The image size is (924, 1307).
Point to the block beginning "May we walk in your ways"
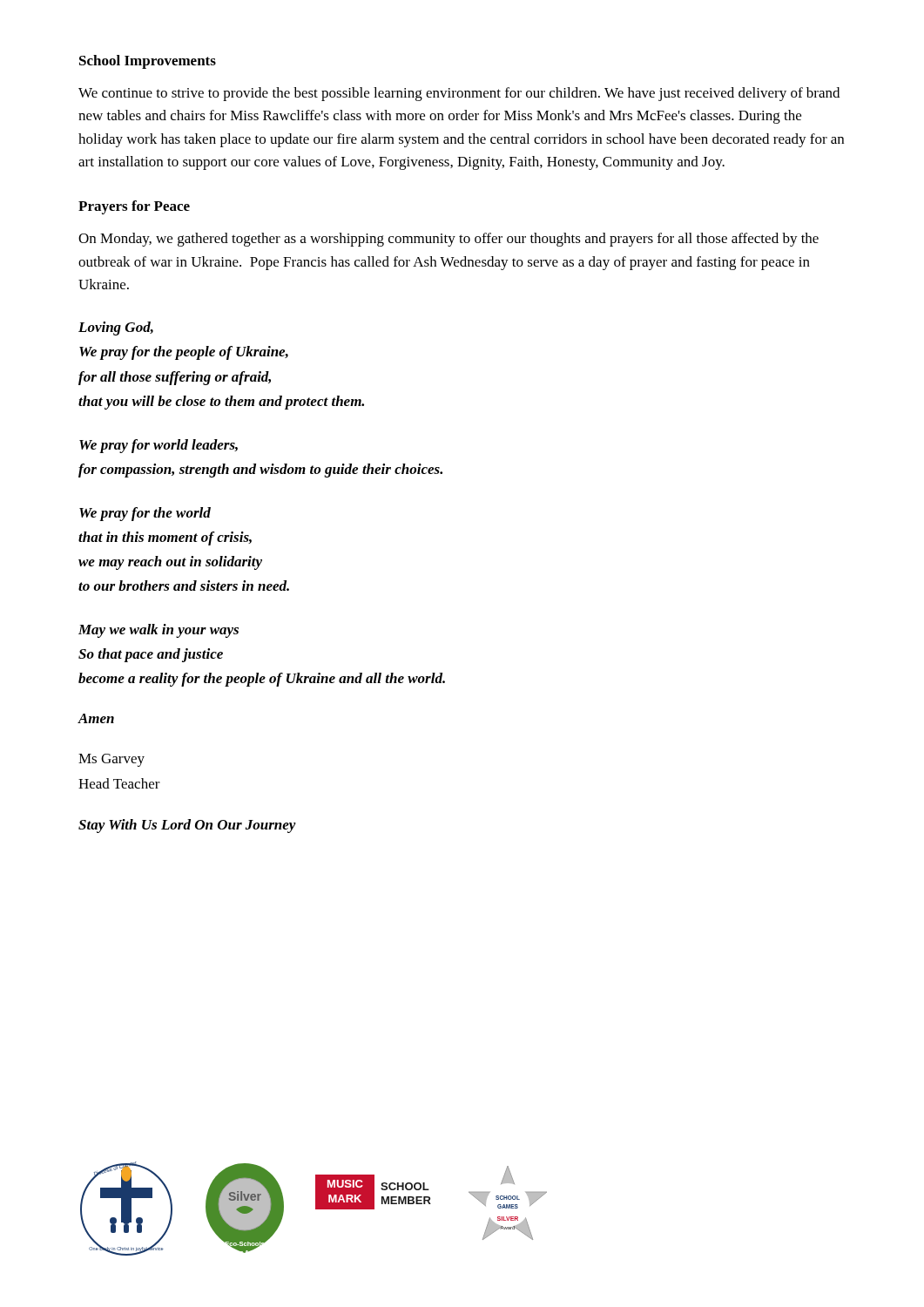coord(158,631)
